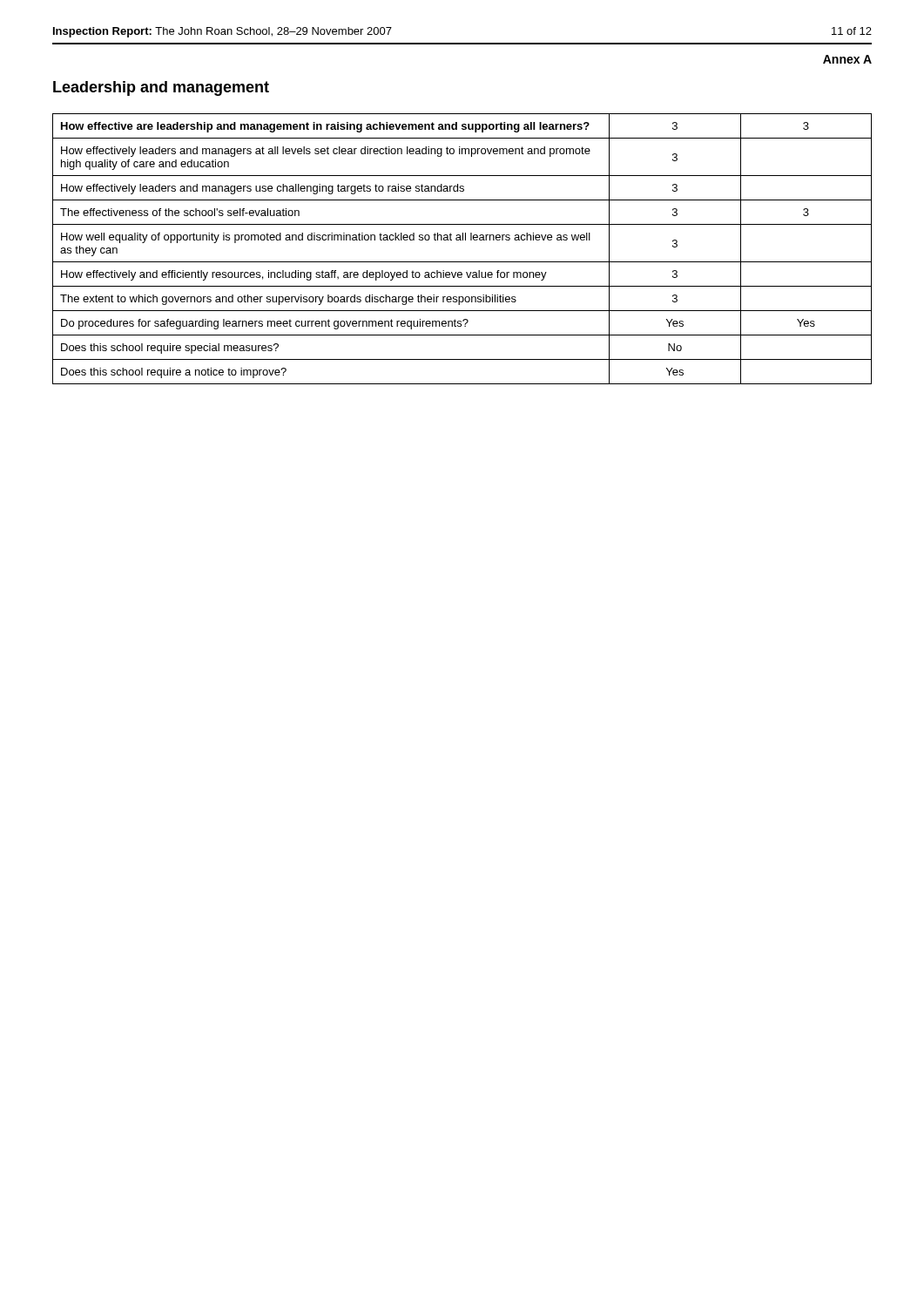Select the table that reads "The effectiveness of the school's"
The image size is (924, 1307).
(462, 249)
